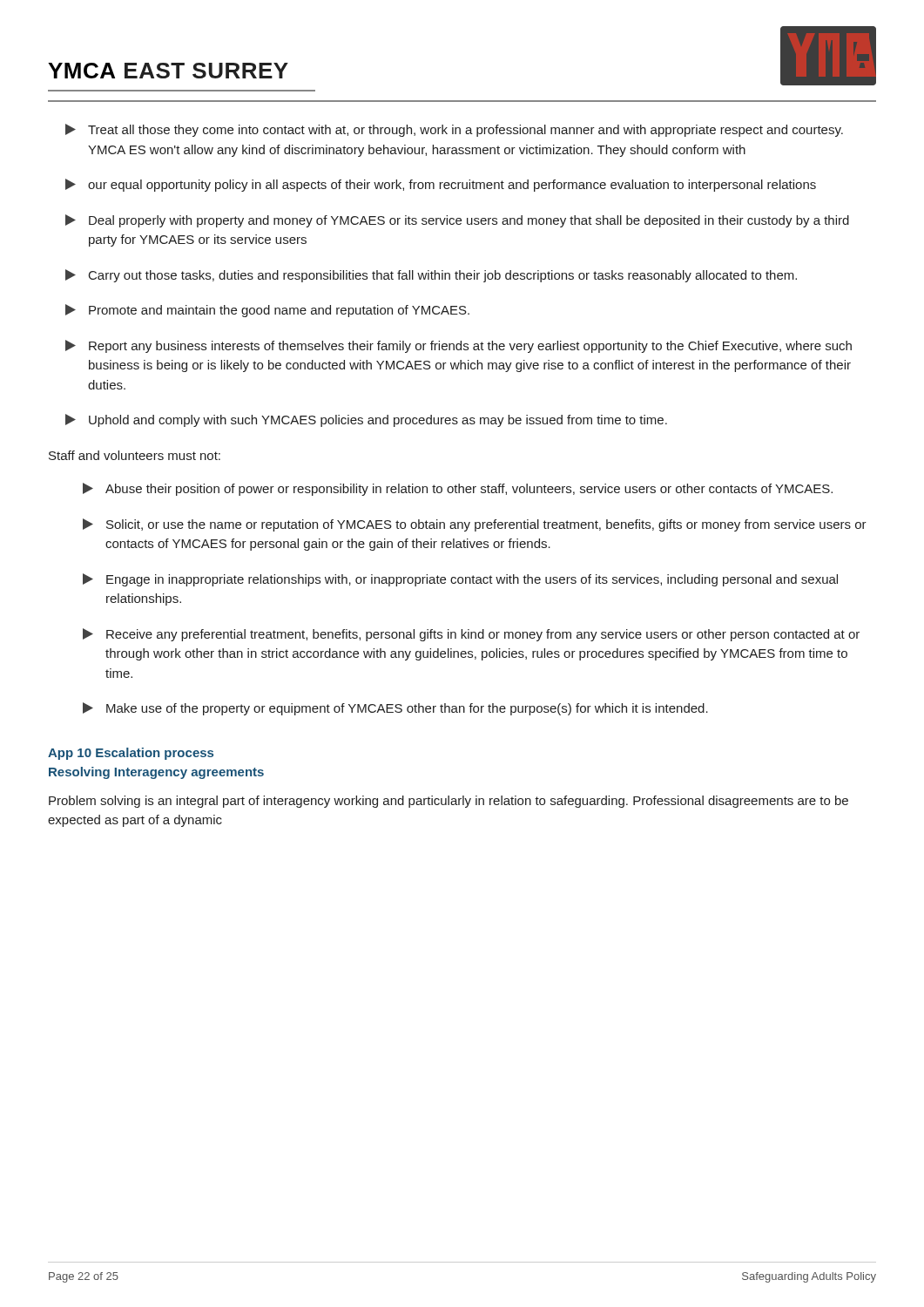
Task: Locate the section header with the text "App 10 Escalation processResolving"
Action: coord(131,754)
